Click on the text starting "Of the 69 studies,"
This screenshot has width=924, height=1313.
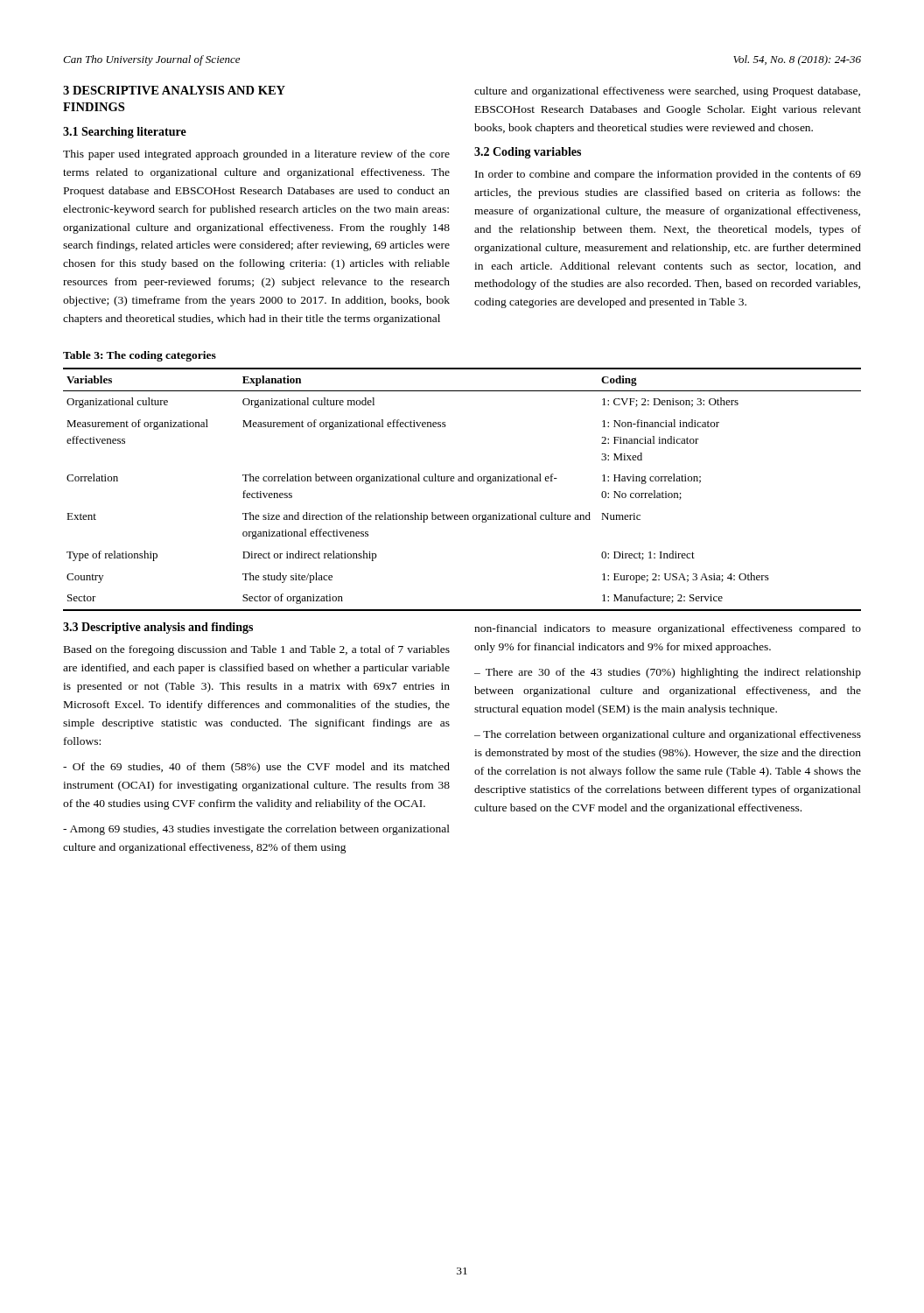pos(256,786)
